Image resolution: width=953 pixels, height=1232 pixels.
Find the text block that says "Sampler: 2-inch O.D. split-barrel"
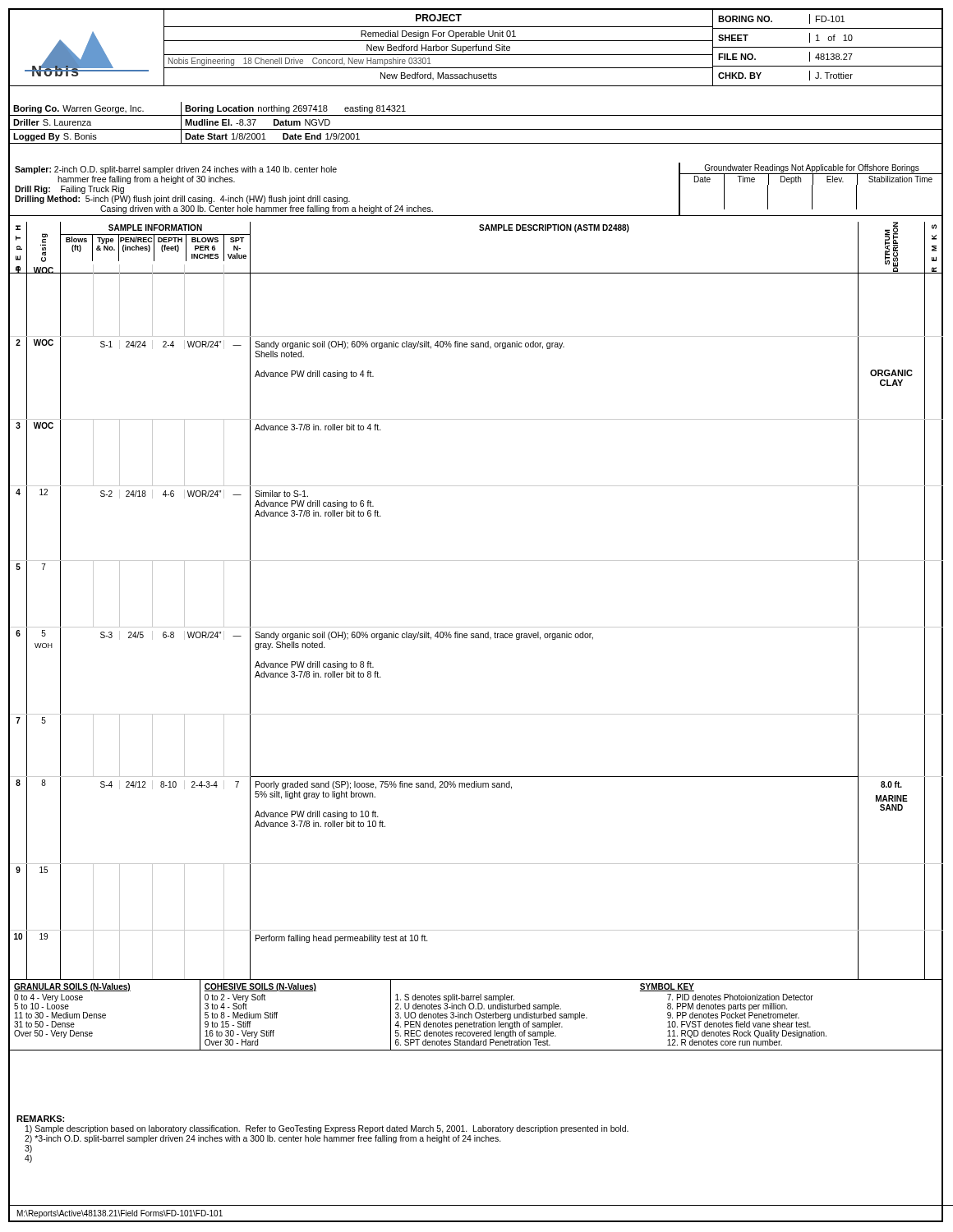176,169
